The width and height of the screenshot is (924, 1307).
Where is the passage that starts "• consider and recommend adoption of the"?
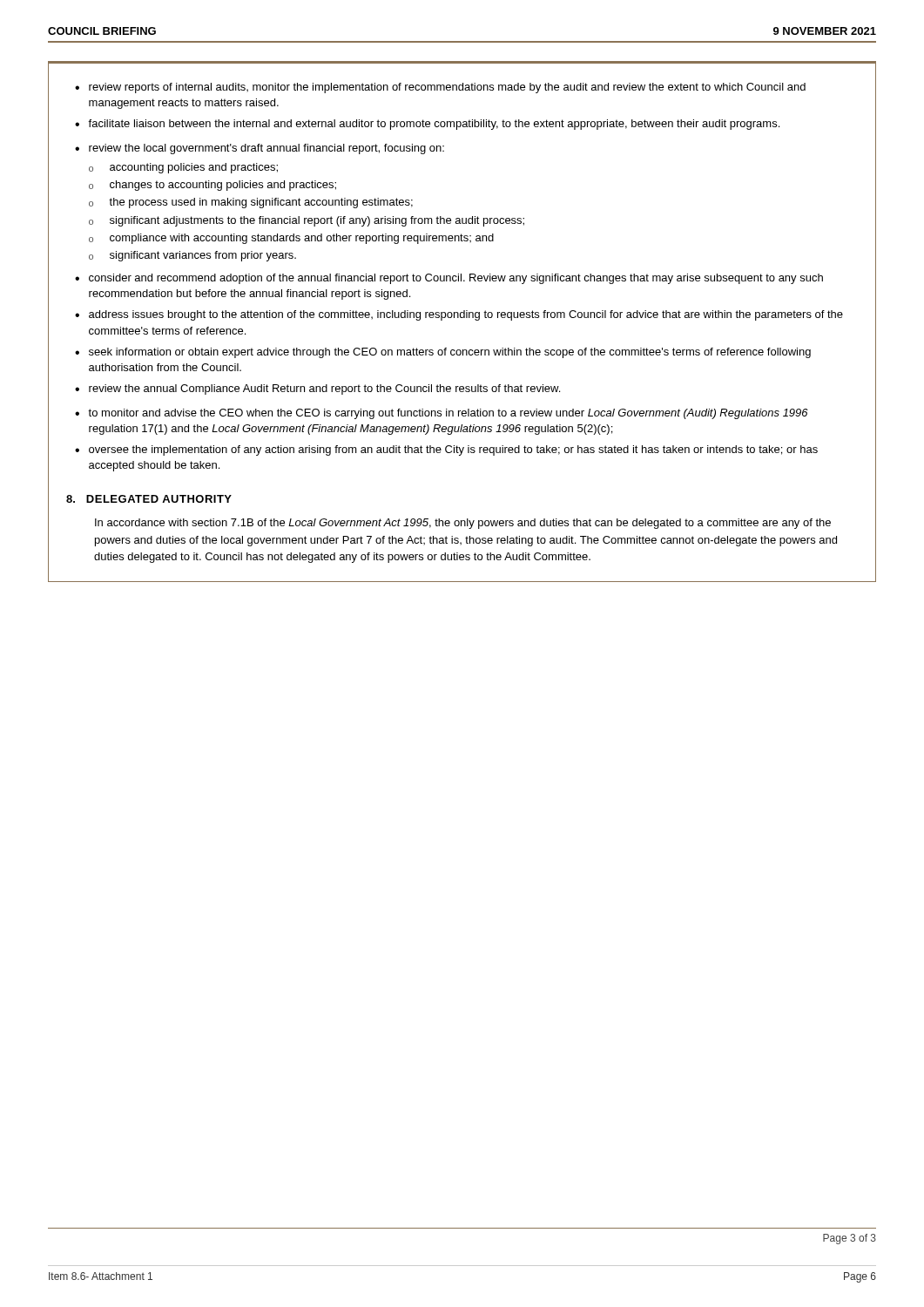pyautogui.click(x=462, y=286)
